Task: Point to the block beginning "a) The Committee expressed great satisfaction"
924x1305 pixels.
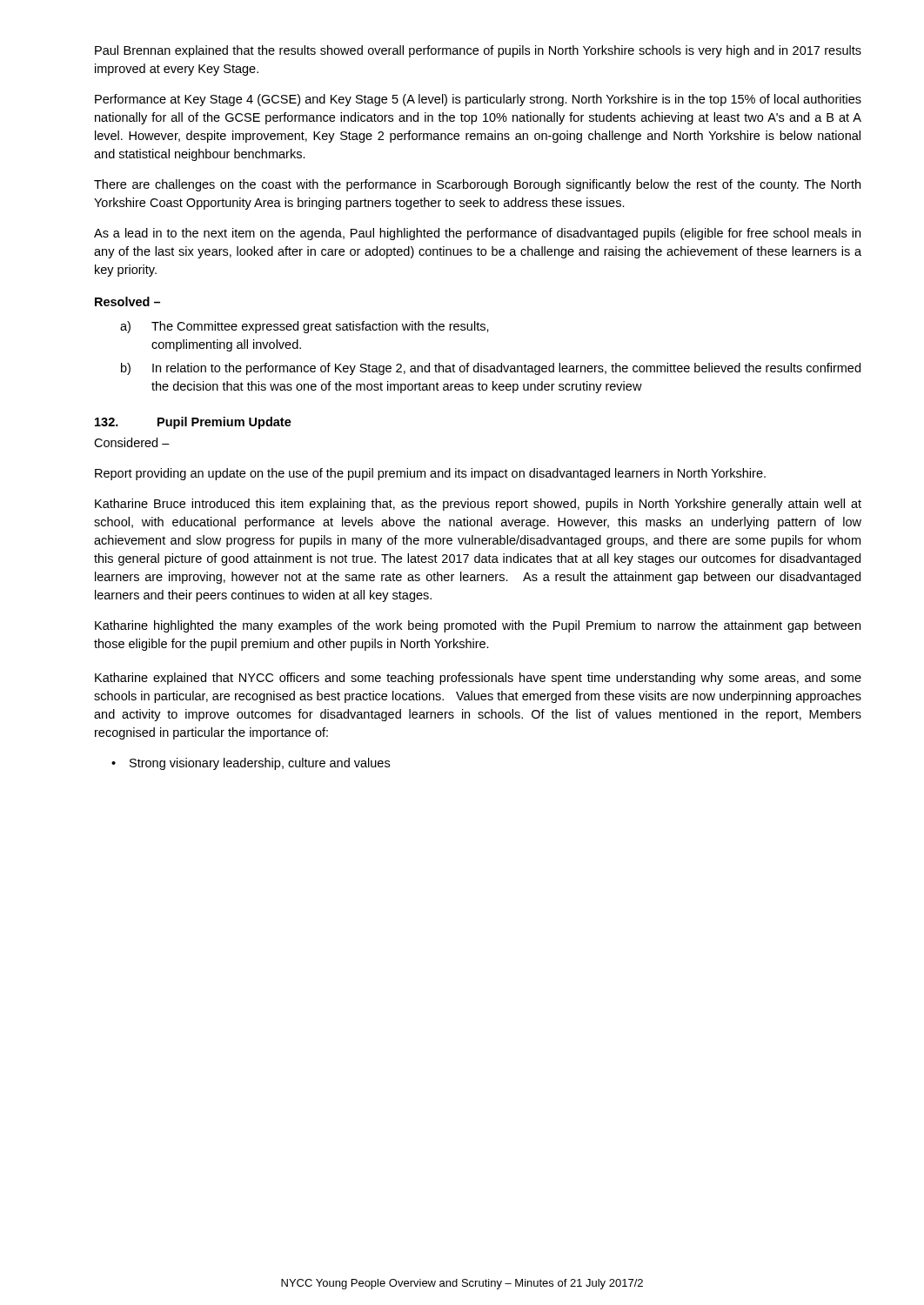Action: point(491,336)
